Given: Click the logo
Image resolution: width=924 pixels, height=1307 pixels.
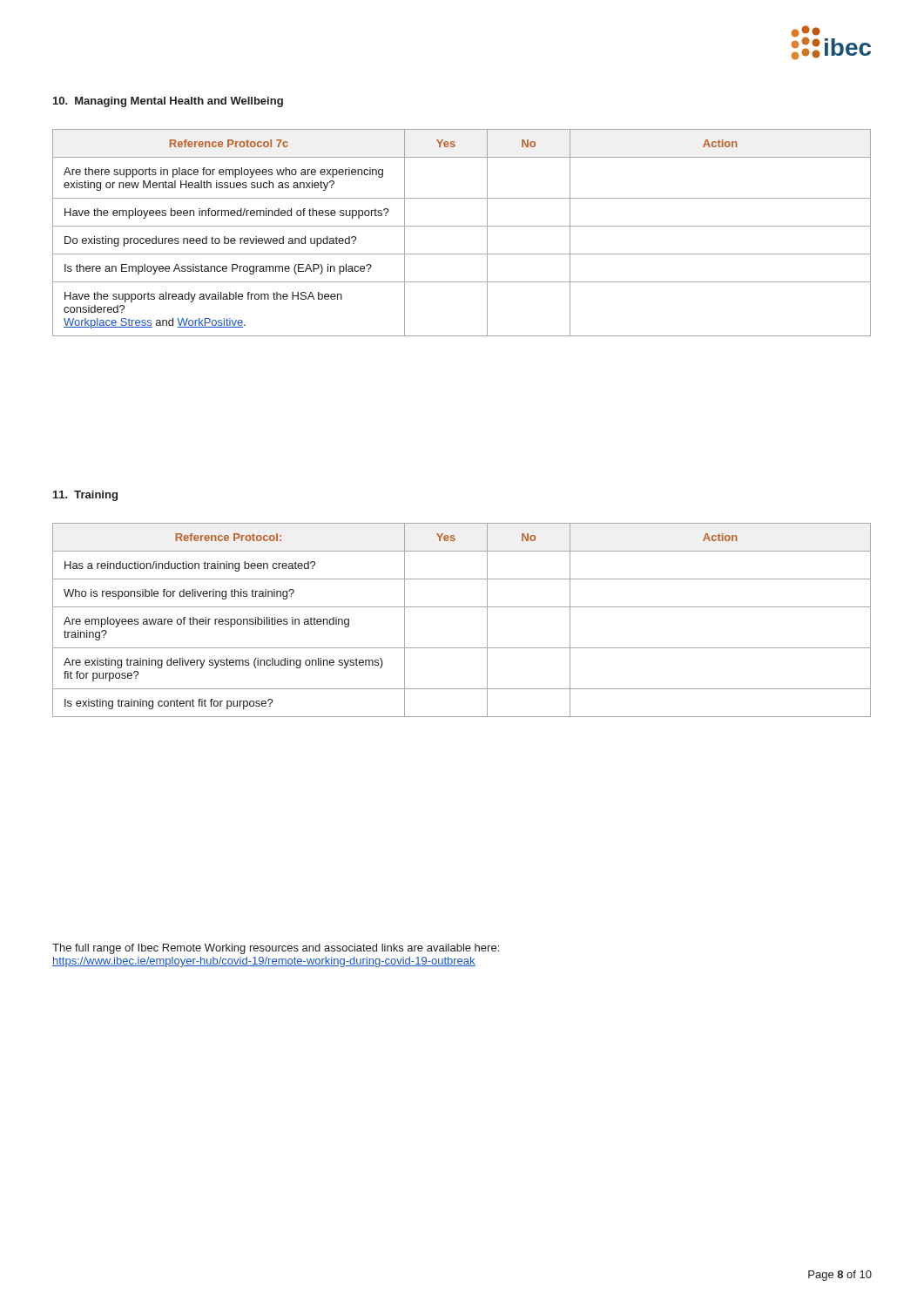Looking at the screenshot, I should 834,52.
